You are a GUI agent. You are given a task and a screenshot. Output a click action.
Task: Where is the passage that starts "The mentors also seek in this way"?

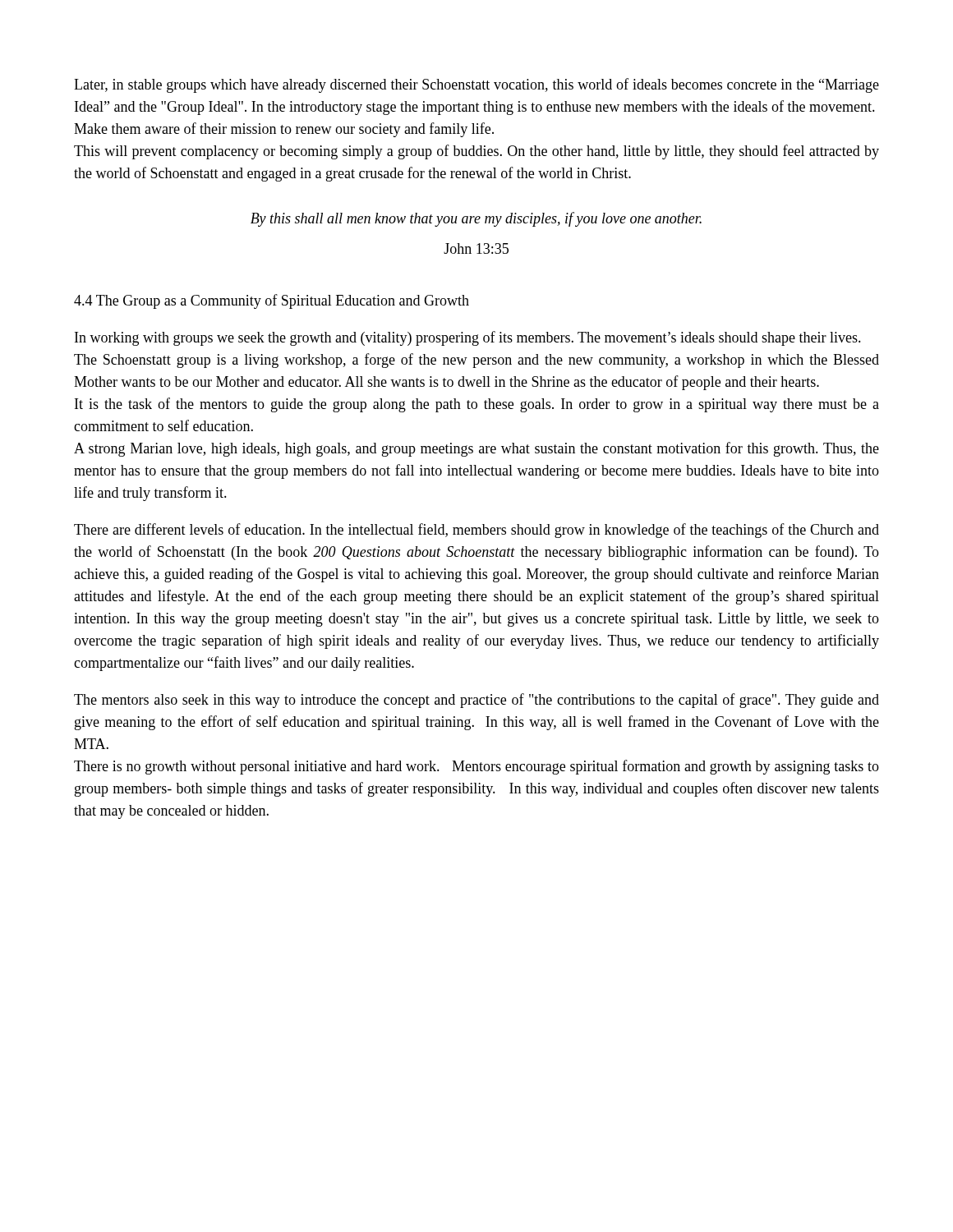[476, 756]
